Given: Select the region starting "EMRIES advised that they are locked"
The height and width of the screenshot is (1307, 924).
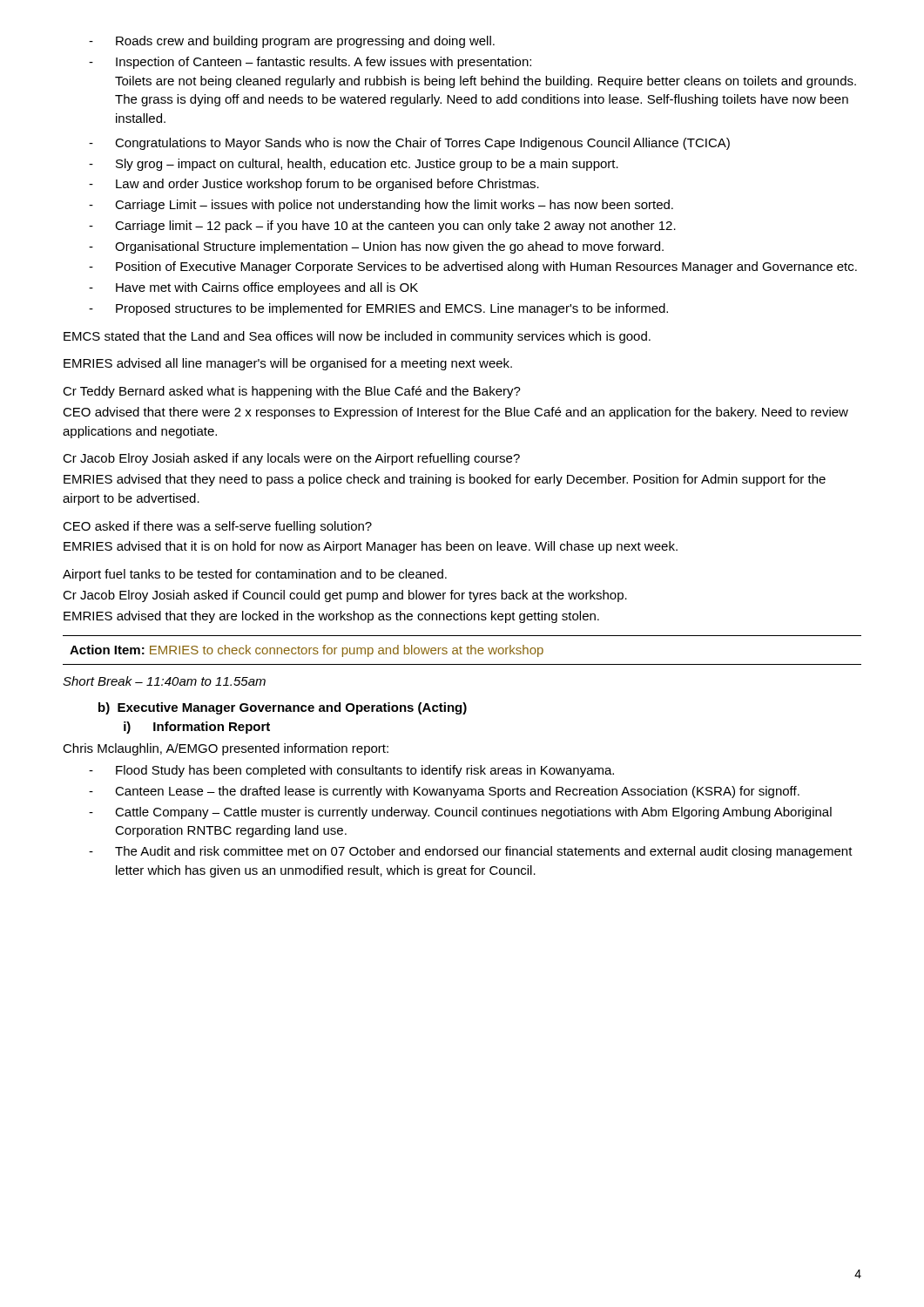Looking at the screenshot, I should click(331, 615).
